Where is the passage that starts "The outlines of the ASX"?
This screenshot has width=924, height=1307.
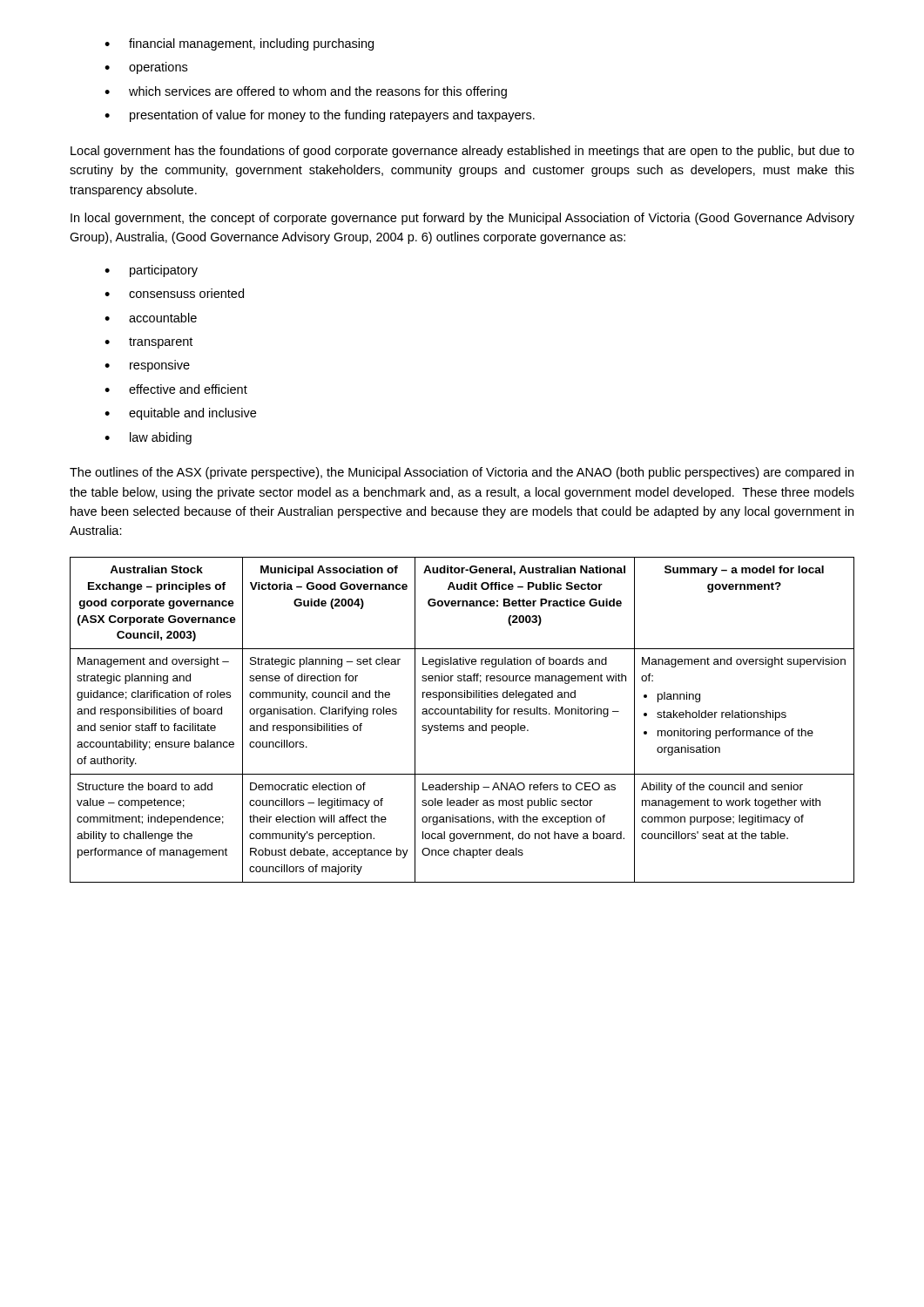tap(462, 502)
